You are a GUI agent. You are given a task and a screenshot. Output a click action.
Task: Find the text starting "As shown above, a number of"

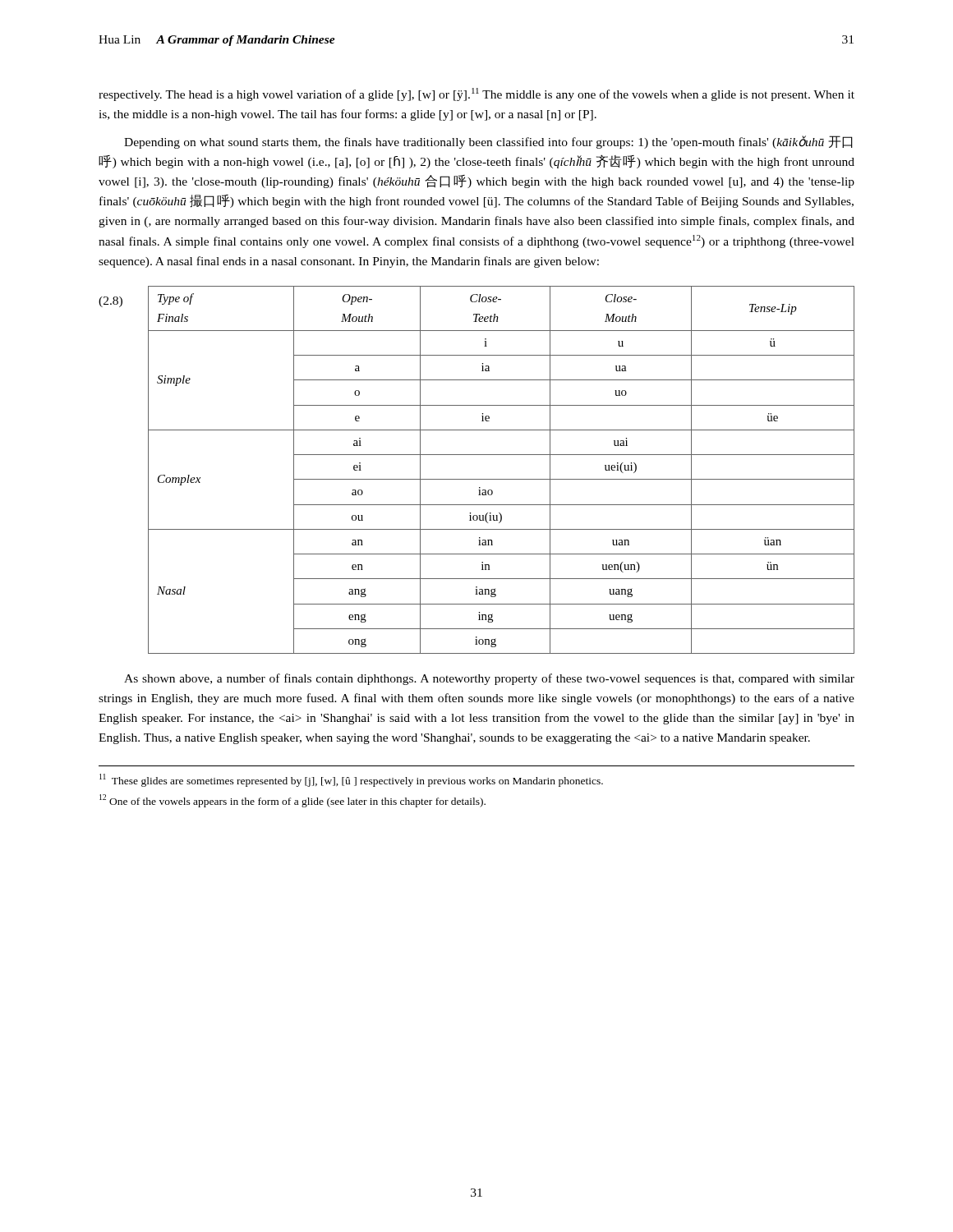476,708
